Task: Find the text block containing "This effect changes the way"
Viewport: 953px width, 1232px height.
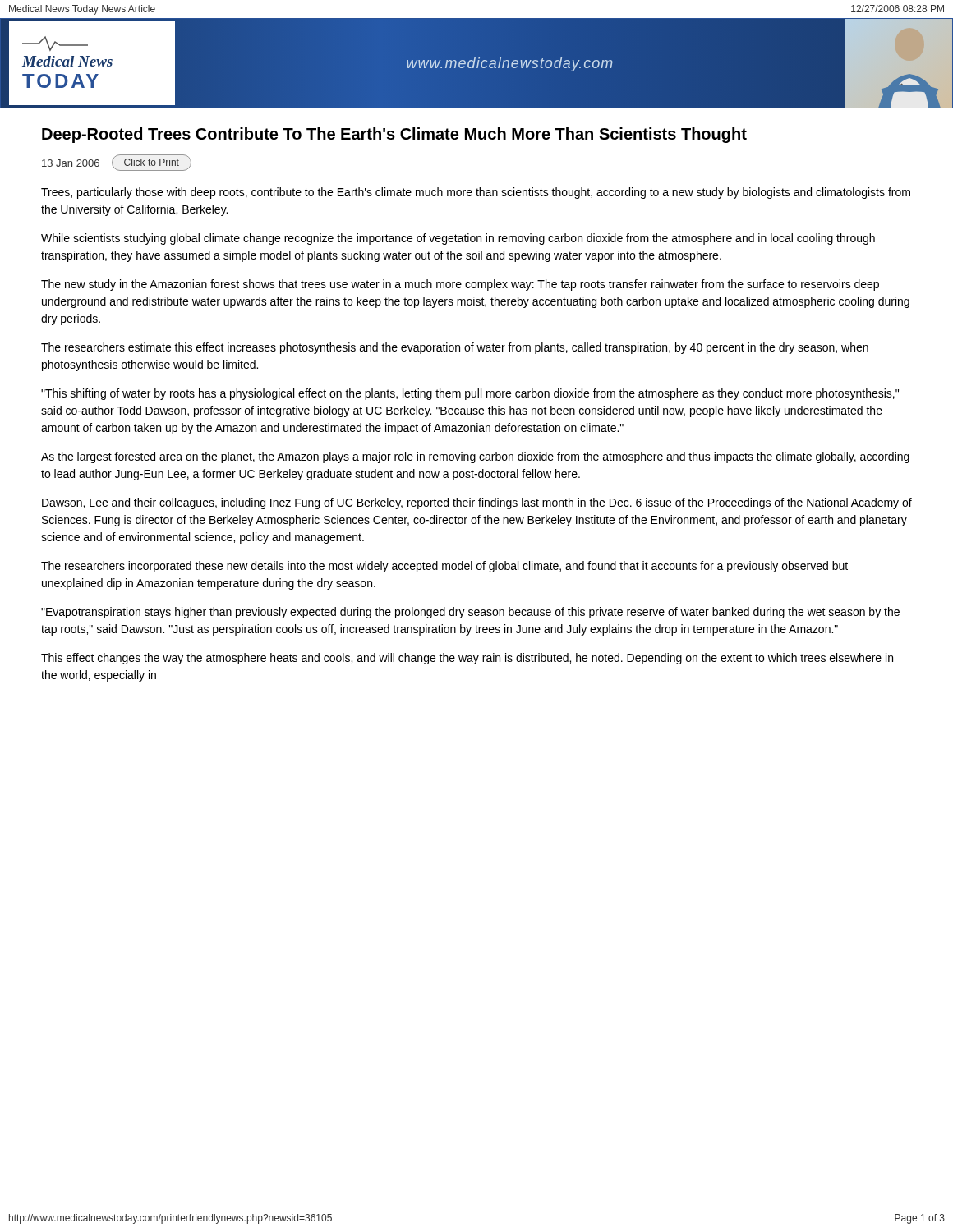Action: click(x=467, y=667)
